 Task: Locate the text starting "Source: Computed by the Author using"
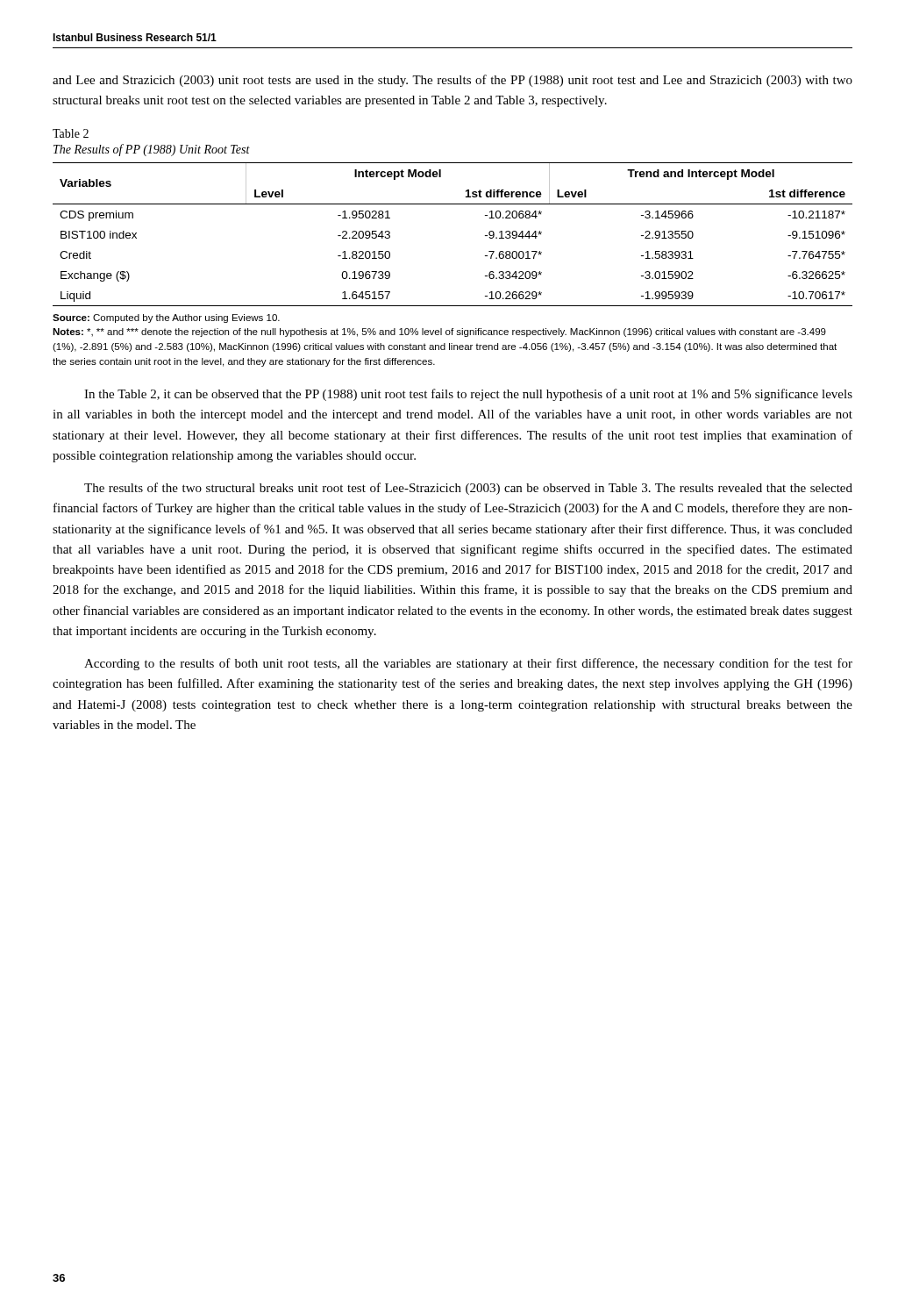(445, 339)
